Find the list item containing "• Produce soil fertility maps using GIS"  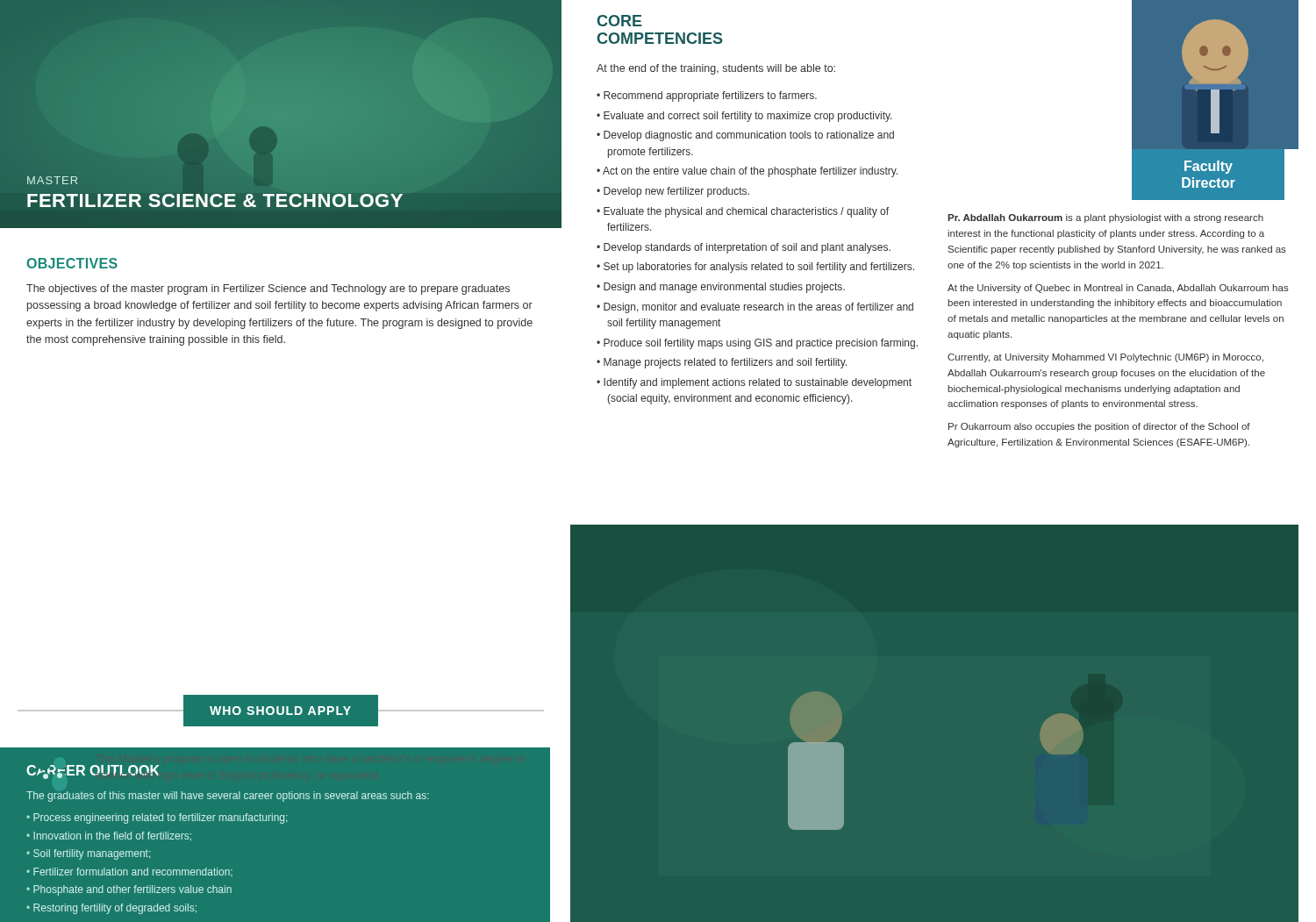758,343
